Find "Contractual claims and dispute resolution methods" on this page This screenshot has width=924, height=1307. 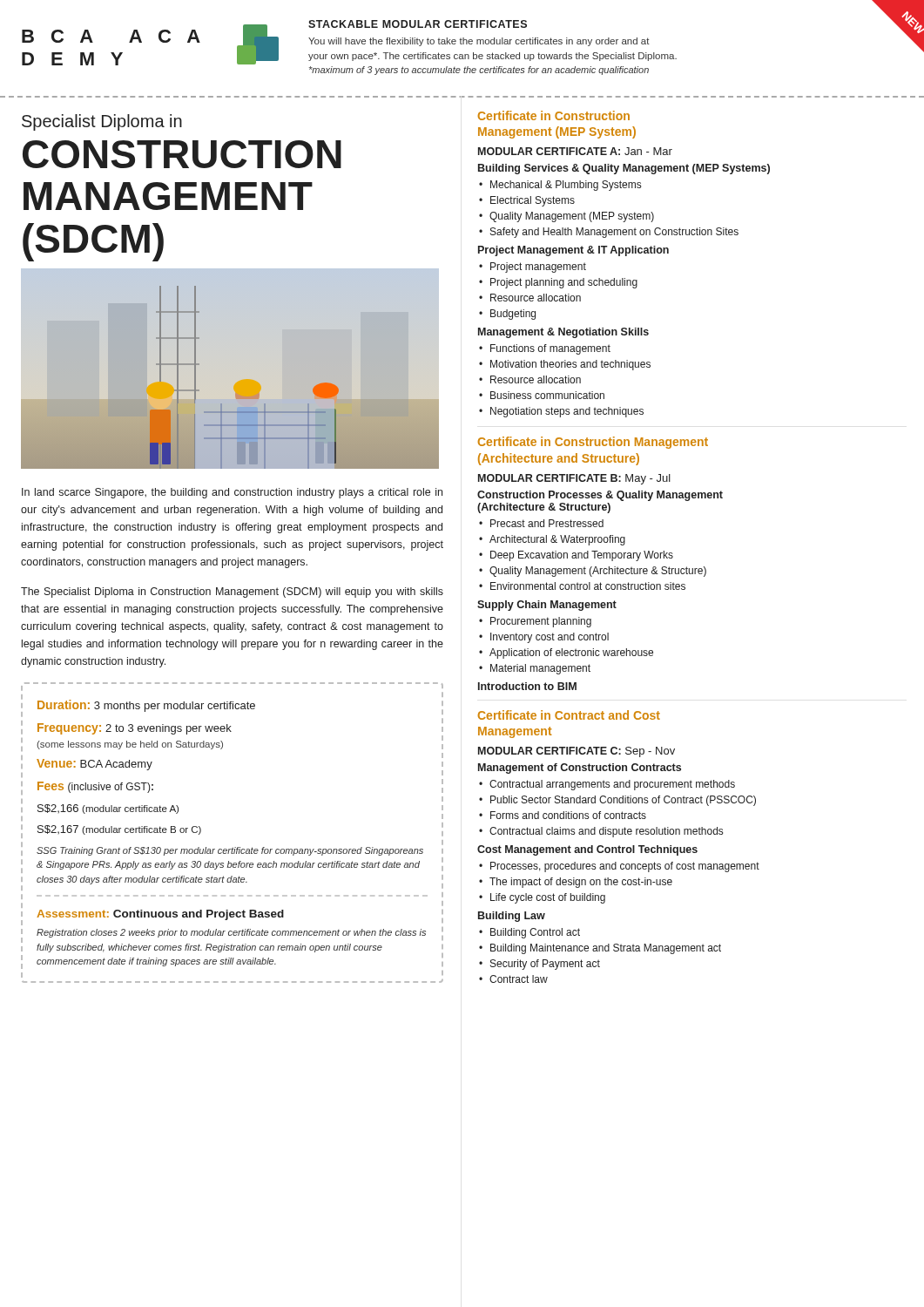tap(606, 831)
